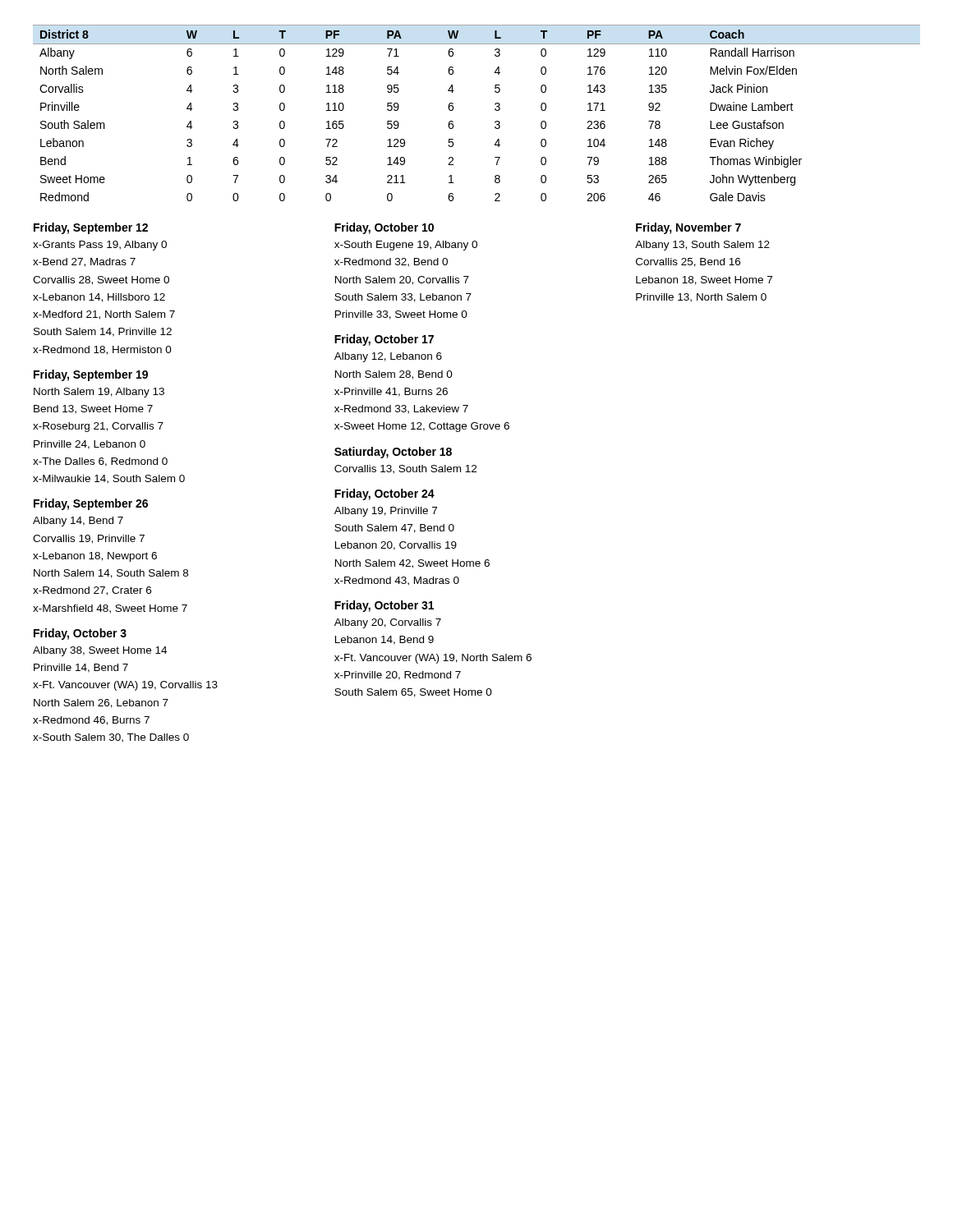Point to "Bend 13, Sweet Home 7"
Image resolution: width=953 pixels, height=1232 pixels.
tap(93, 409)
